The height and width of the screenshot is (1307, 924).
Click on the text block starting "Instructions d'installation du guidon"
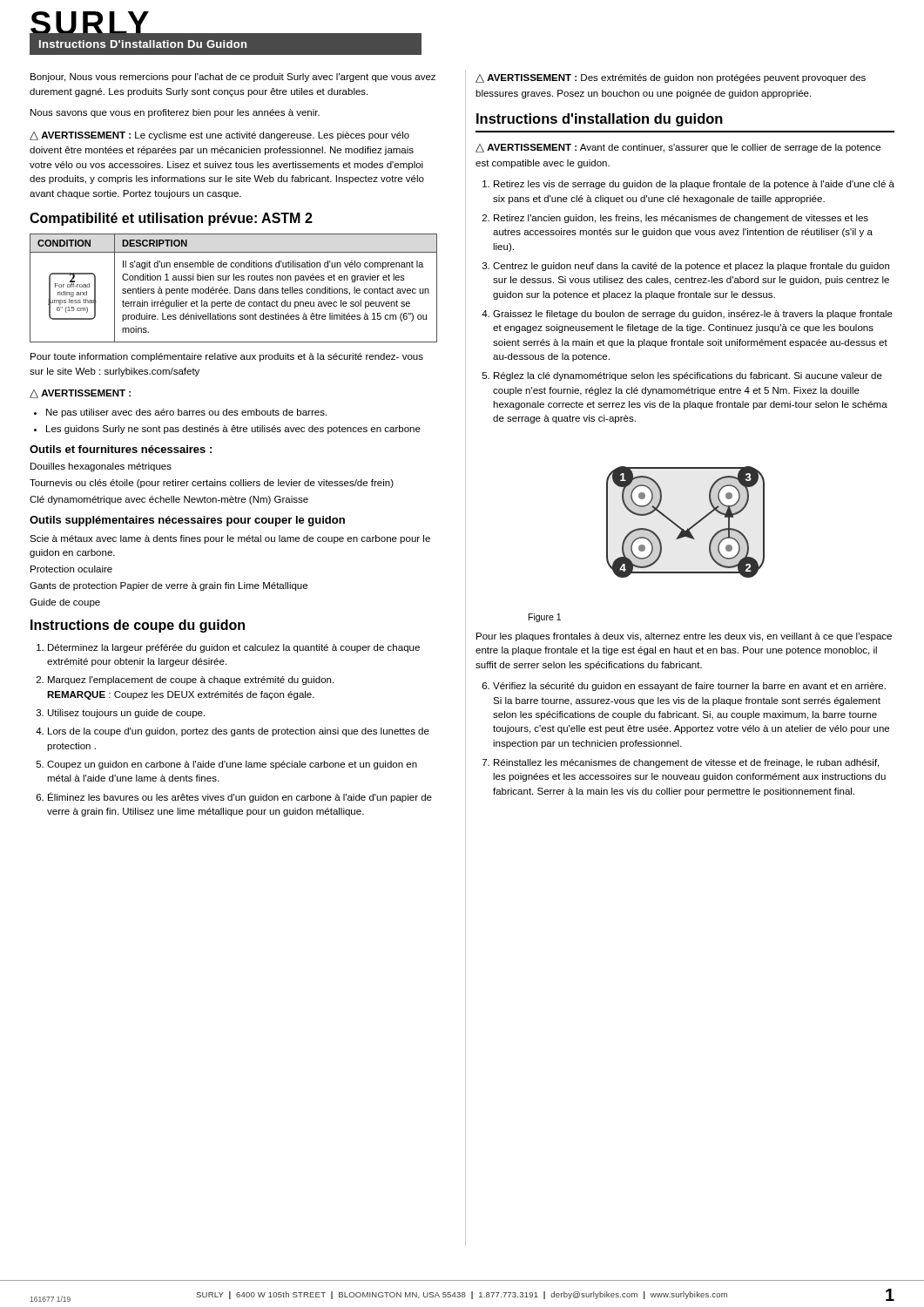click(599, 119)
